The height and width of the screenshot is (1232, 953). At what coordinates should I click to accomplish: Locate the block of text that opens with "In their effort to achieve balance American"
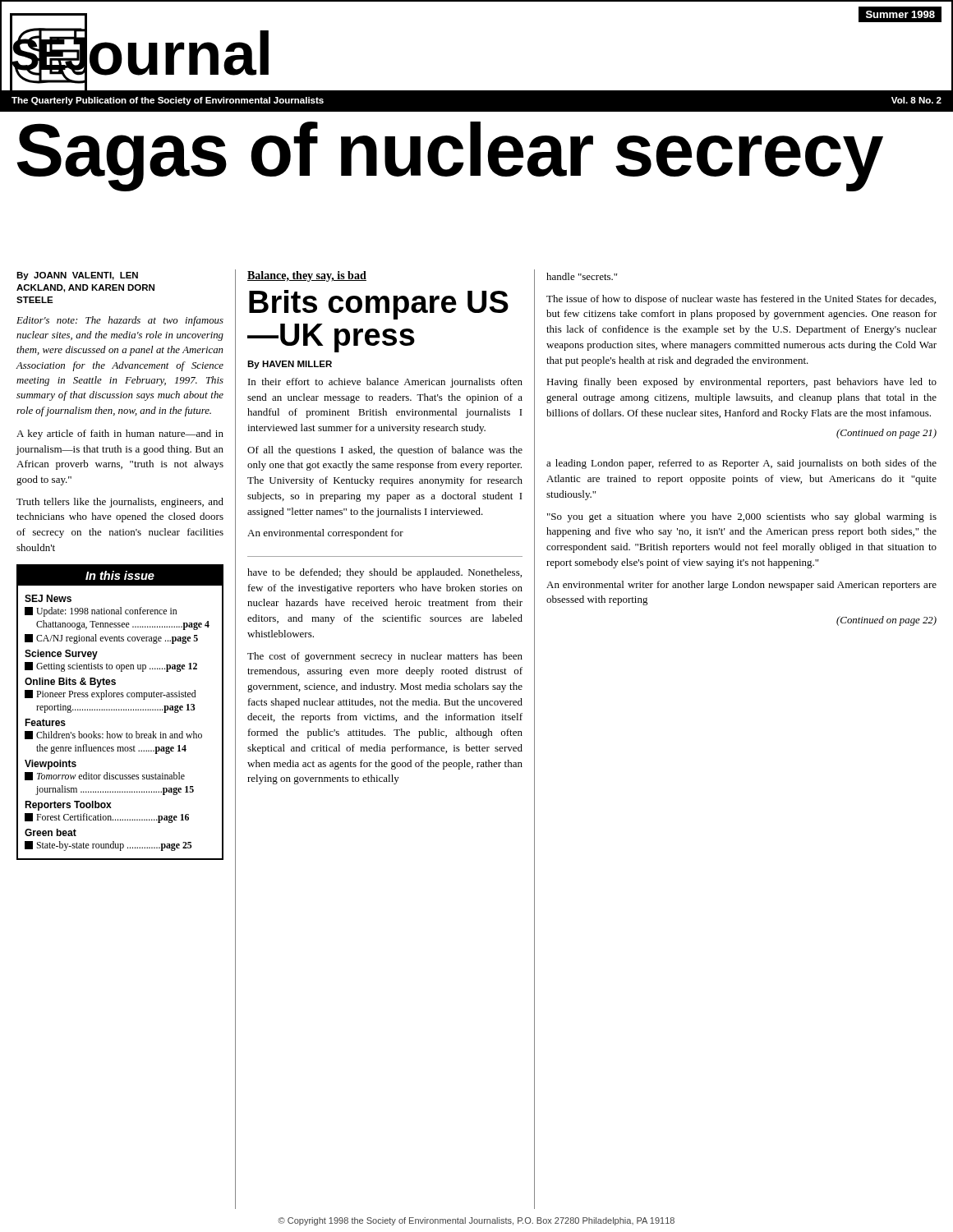point(385,404)
